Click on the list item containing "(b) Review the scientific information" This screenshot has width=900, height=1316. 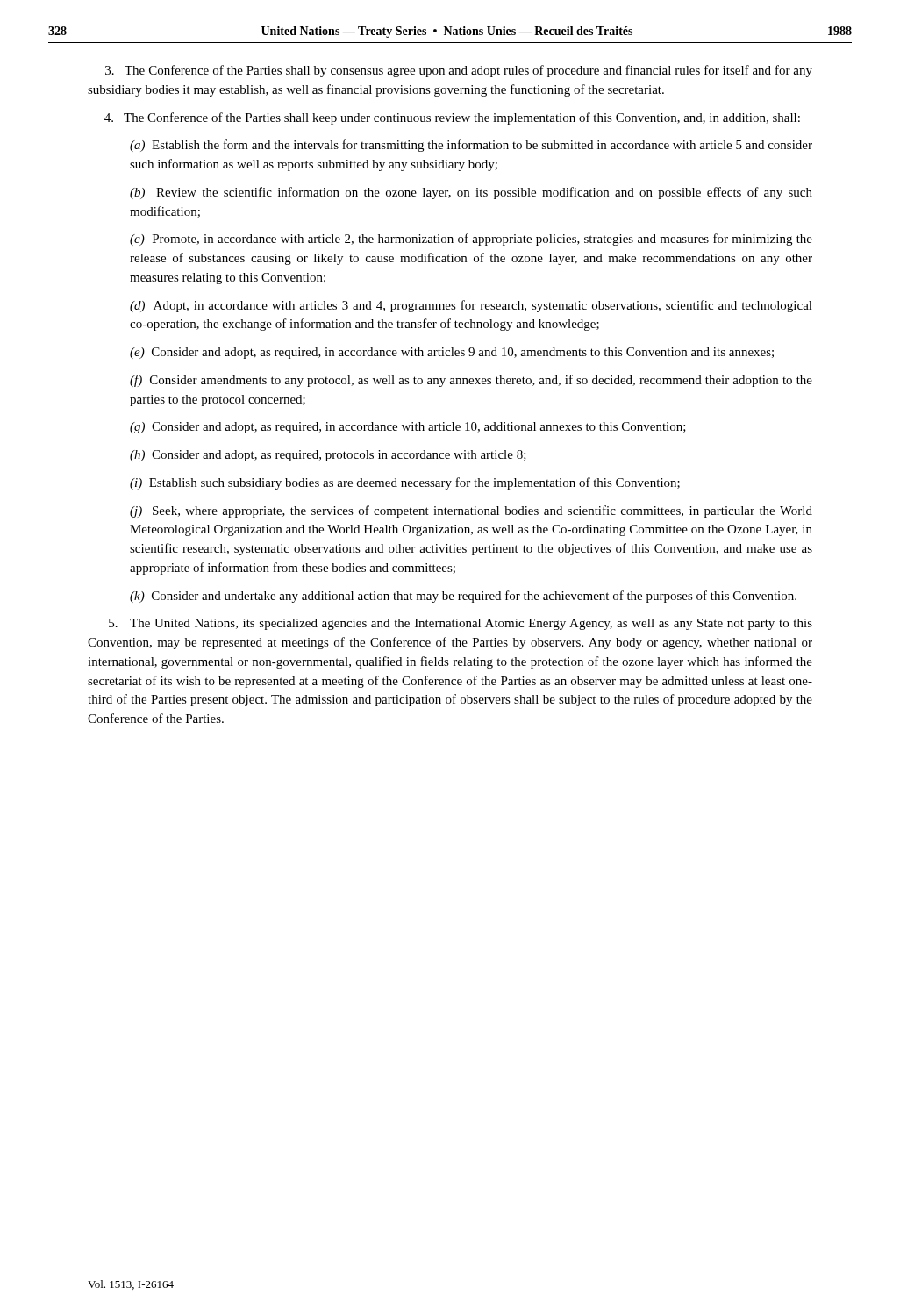471,201
